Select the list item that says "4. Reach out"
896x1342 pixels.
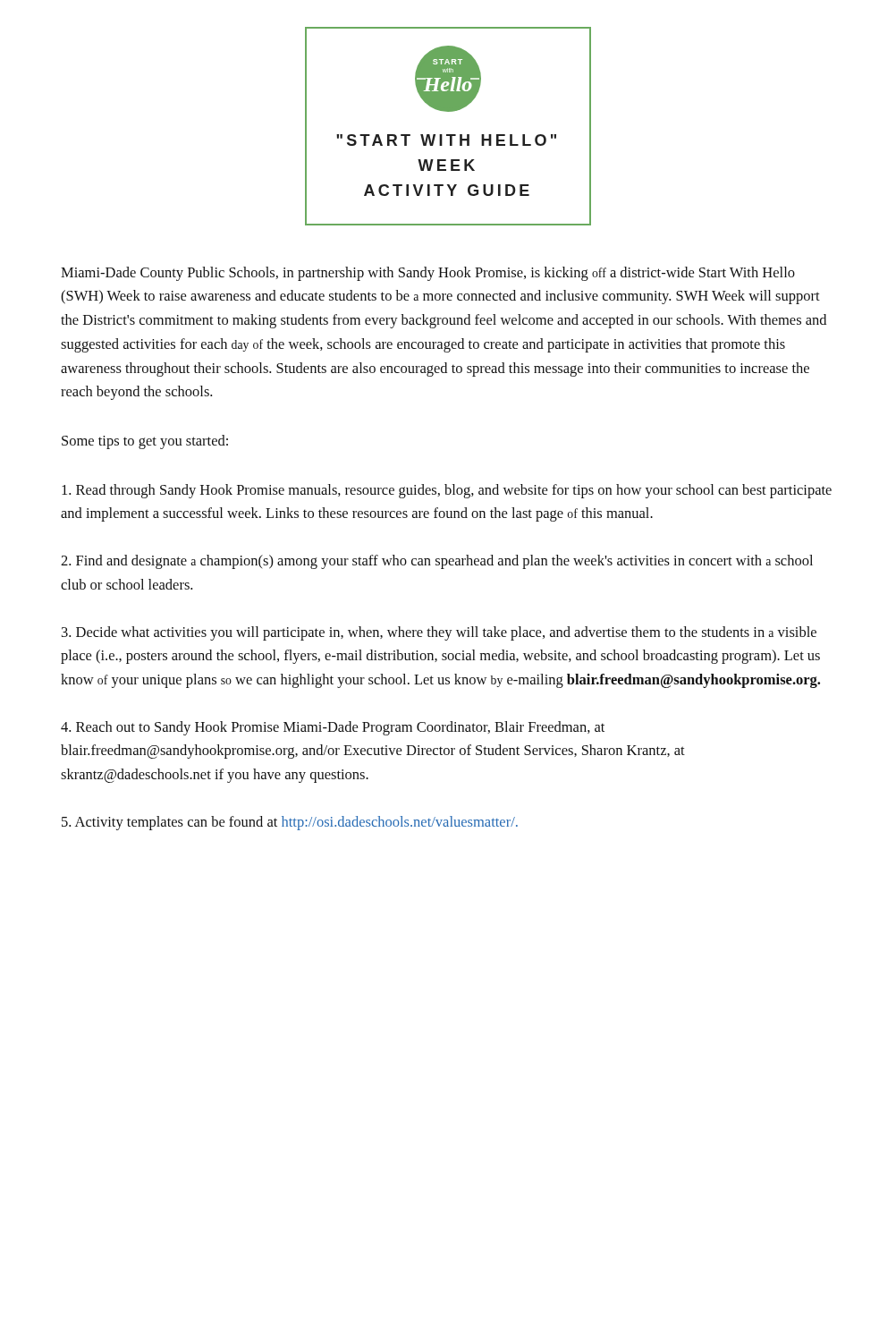tap(373, 751)
